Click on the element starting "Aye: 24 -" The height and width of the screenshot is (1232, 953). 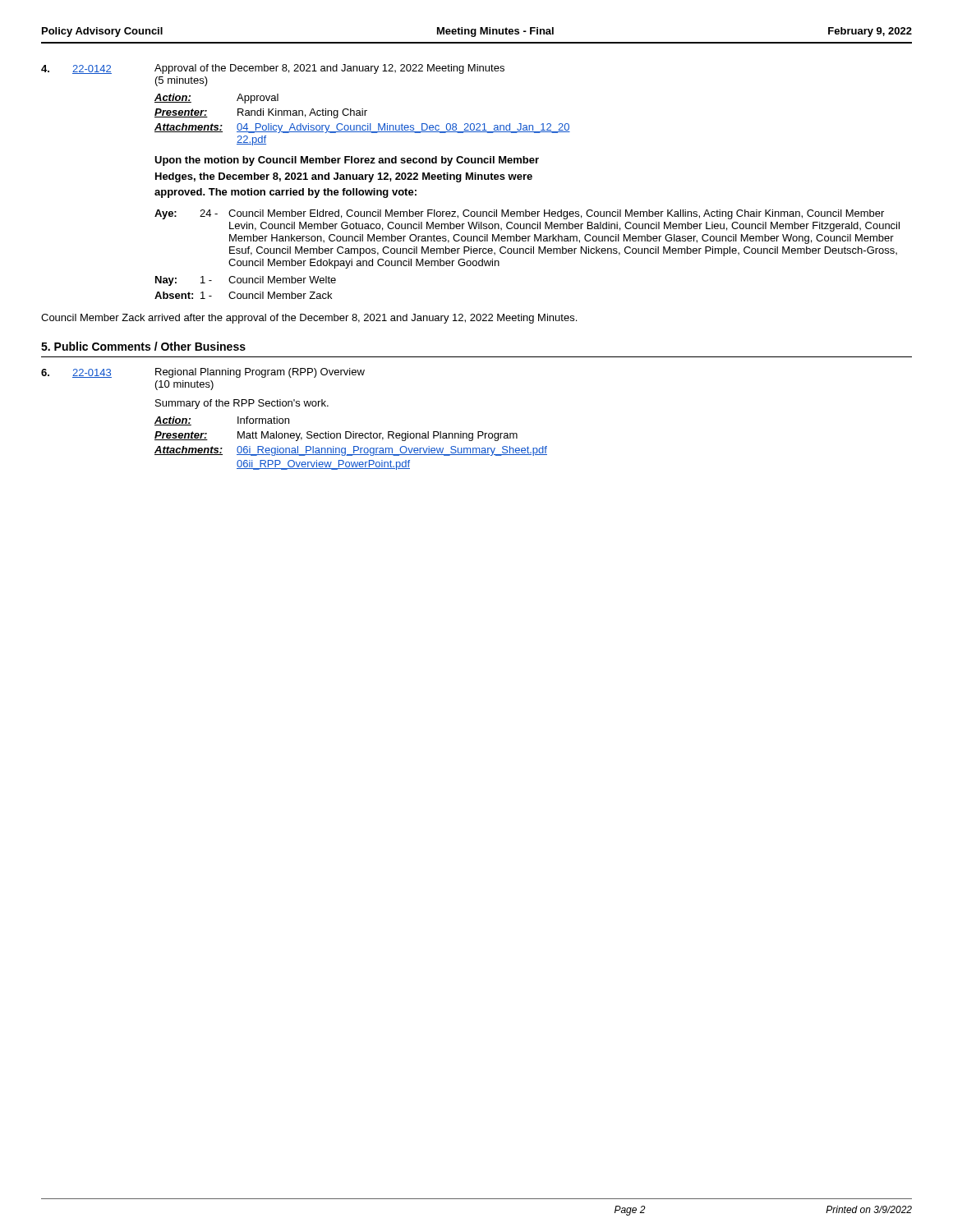pyautogui.click(x=533, y=237)
